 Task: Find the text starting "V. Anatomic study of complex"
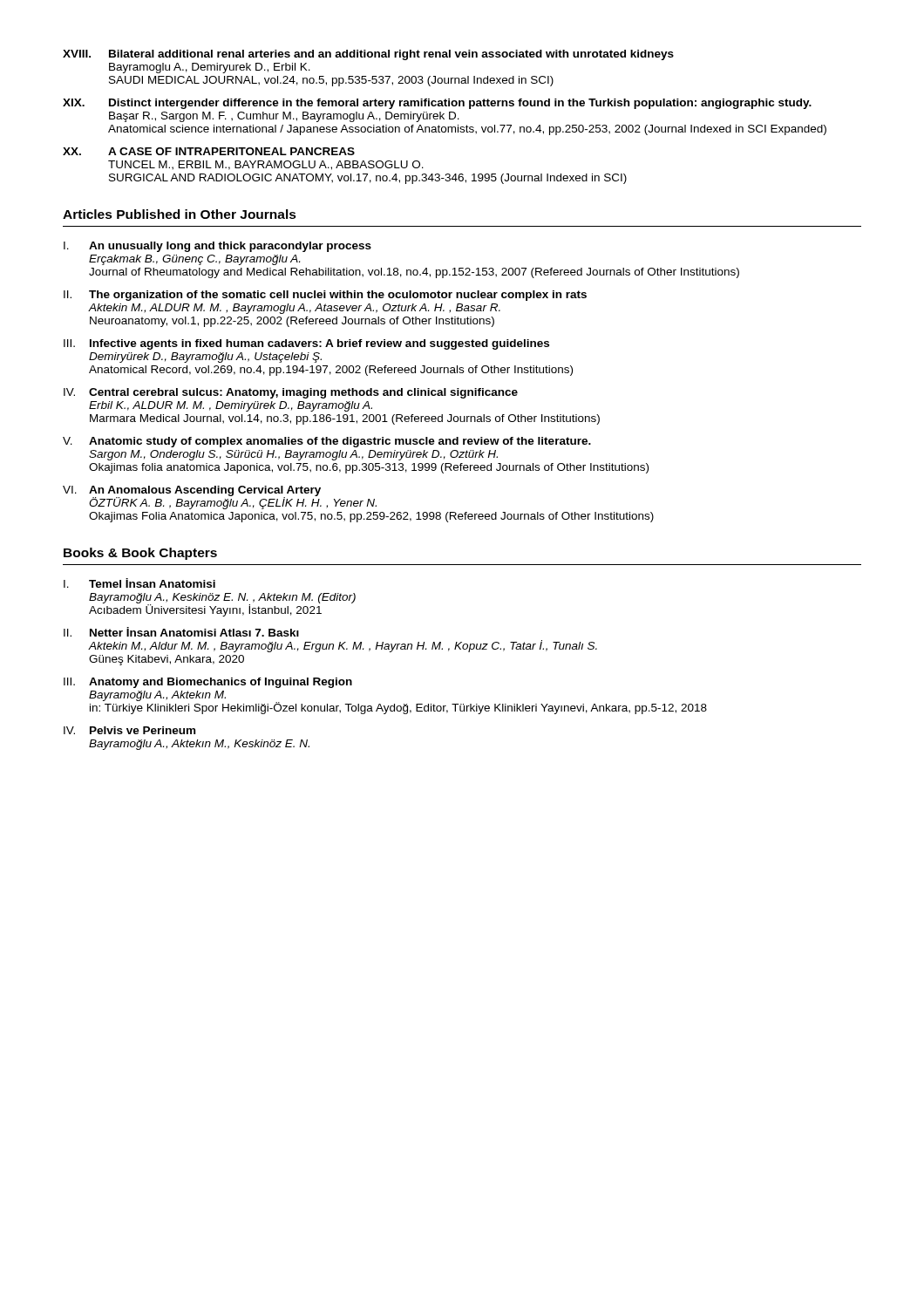click(x=462, y=454)
